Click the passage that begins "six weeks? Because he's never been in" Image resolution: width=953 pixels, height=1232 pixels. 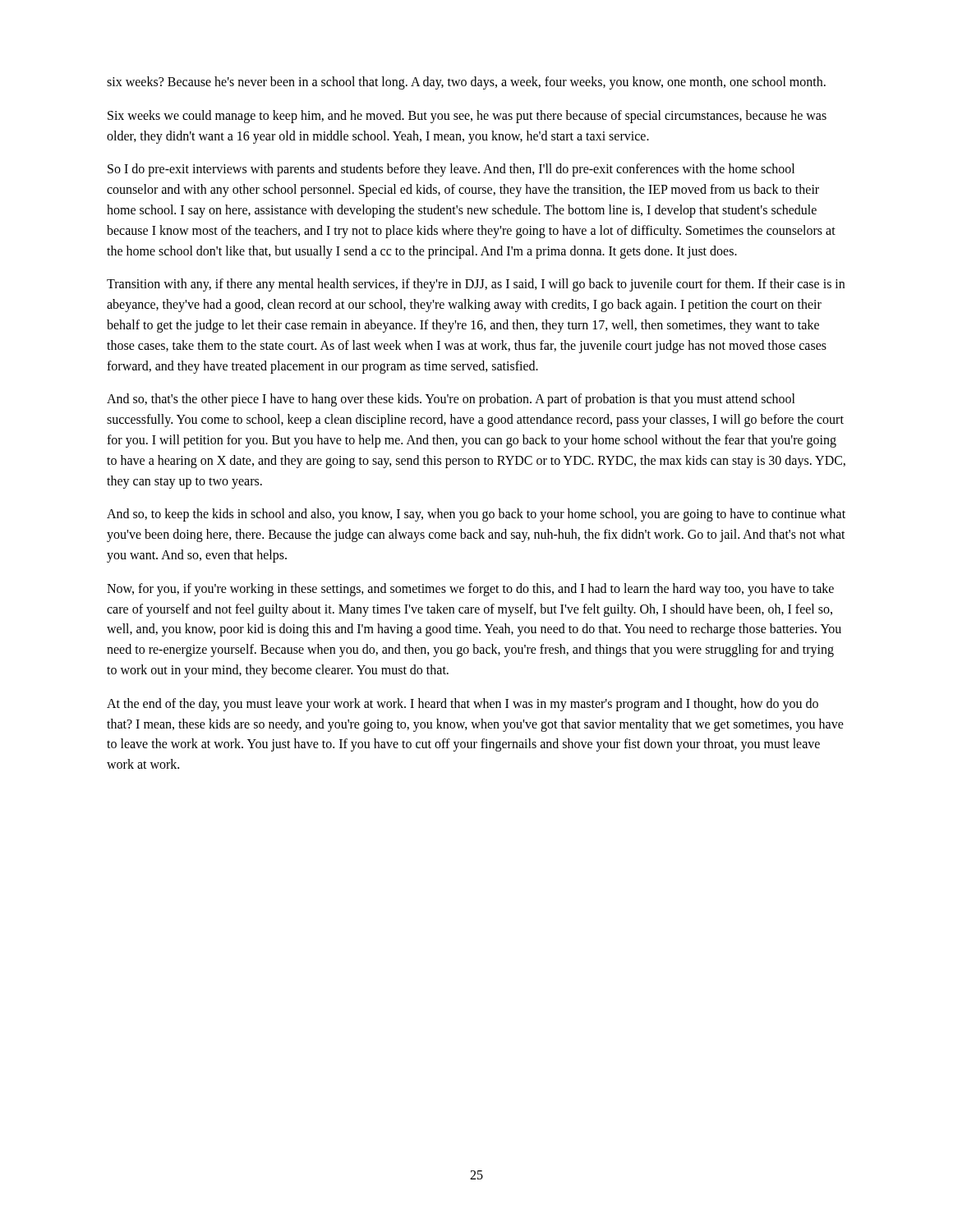tap(476, 424)
